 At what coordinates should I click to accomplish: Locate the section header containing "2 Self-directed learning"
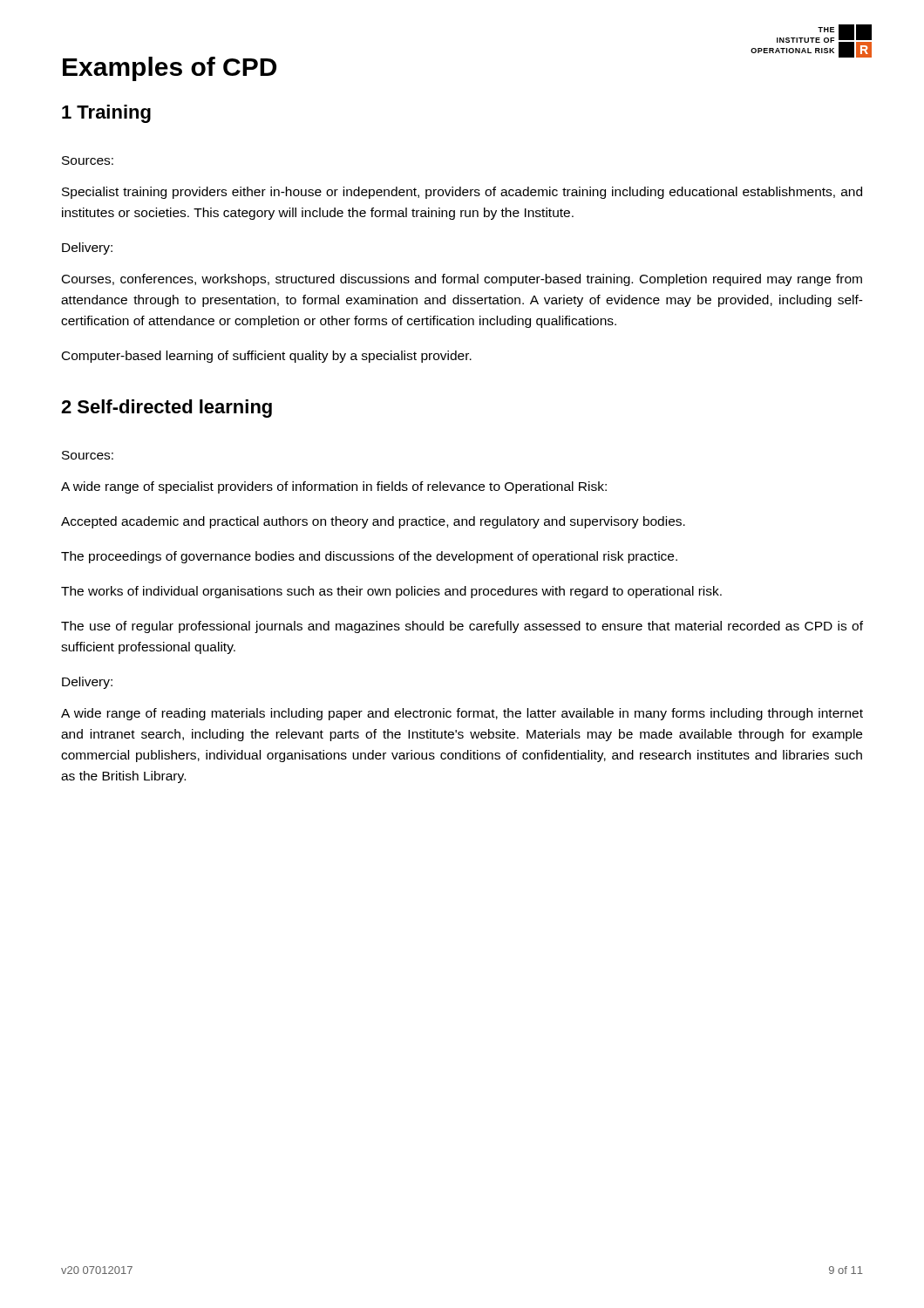point(166,409)
